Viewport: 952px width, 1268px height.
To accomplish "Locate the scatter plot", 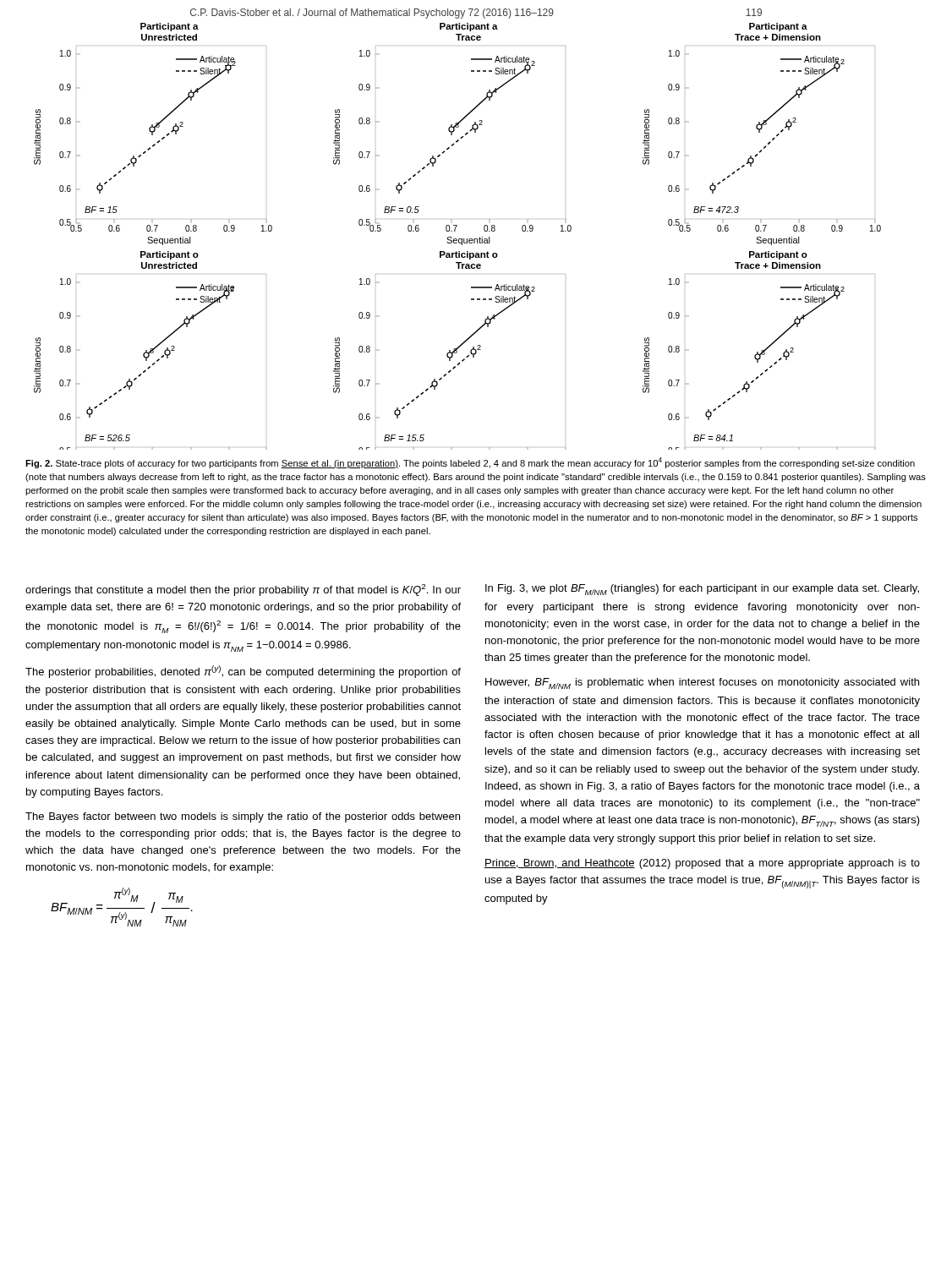I will pos(476,234).
